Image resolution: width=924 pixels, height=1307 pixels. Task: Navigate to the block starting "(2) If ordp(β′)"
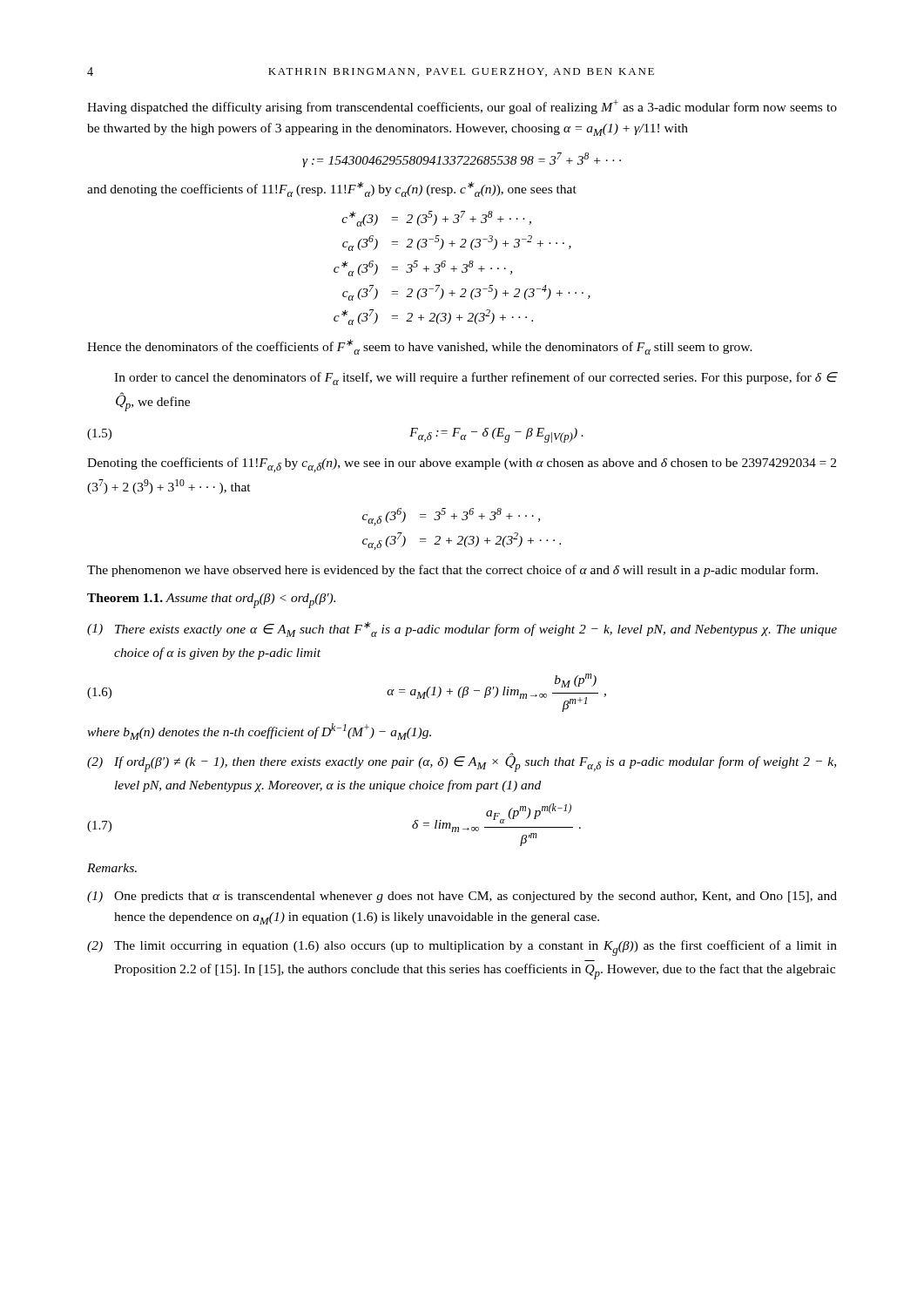coord(462,773)
